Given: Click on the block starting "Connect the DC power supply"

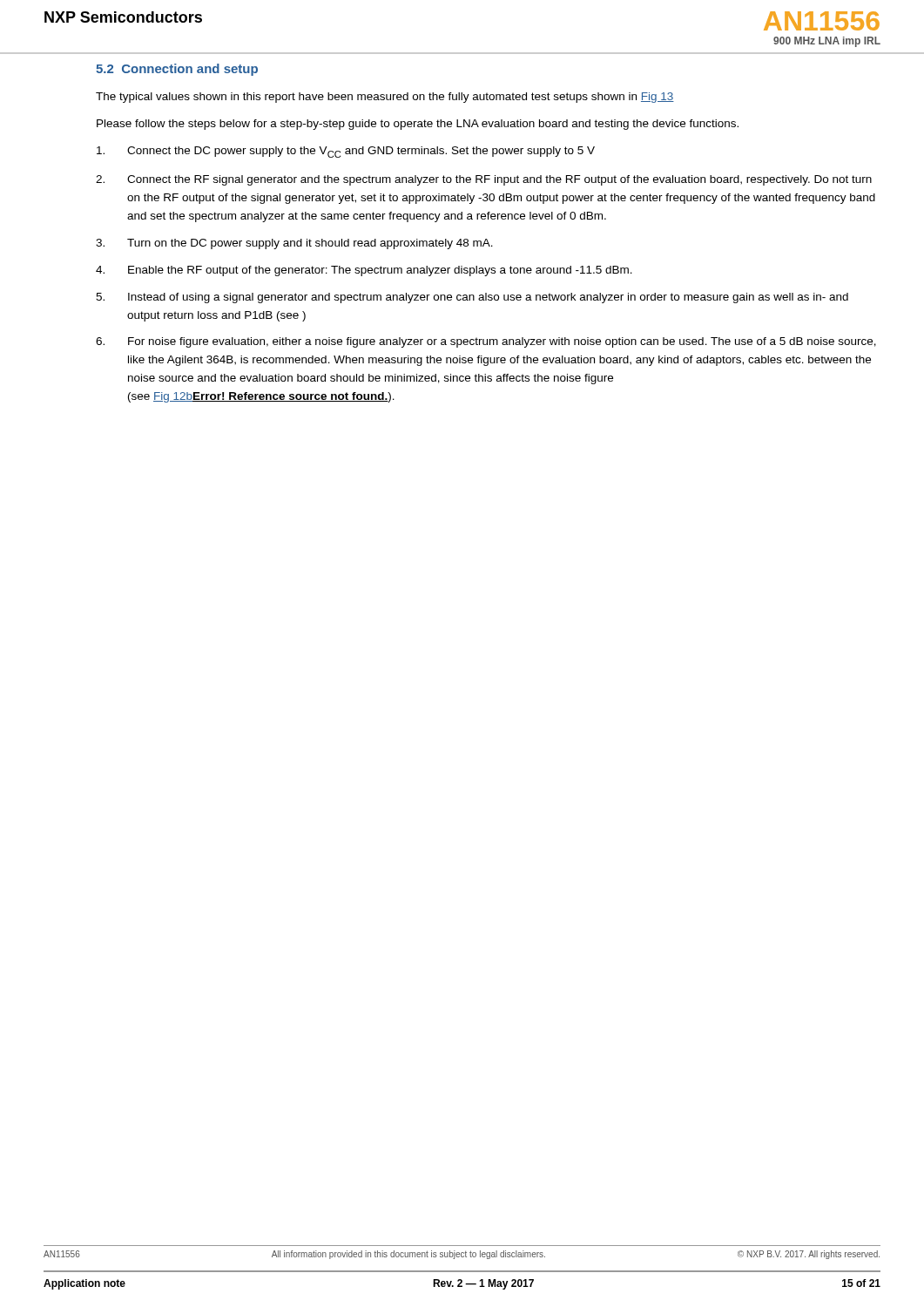Looking at the screenshot, I should coord(488,152).
